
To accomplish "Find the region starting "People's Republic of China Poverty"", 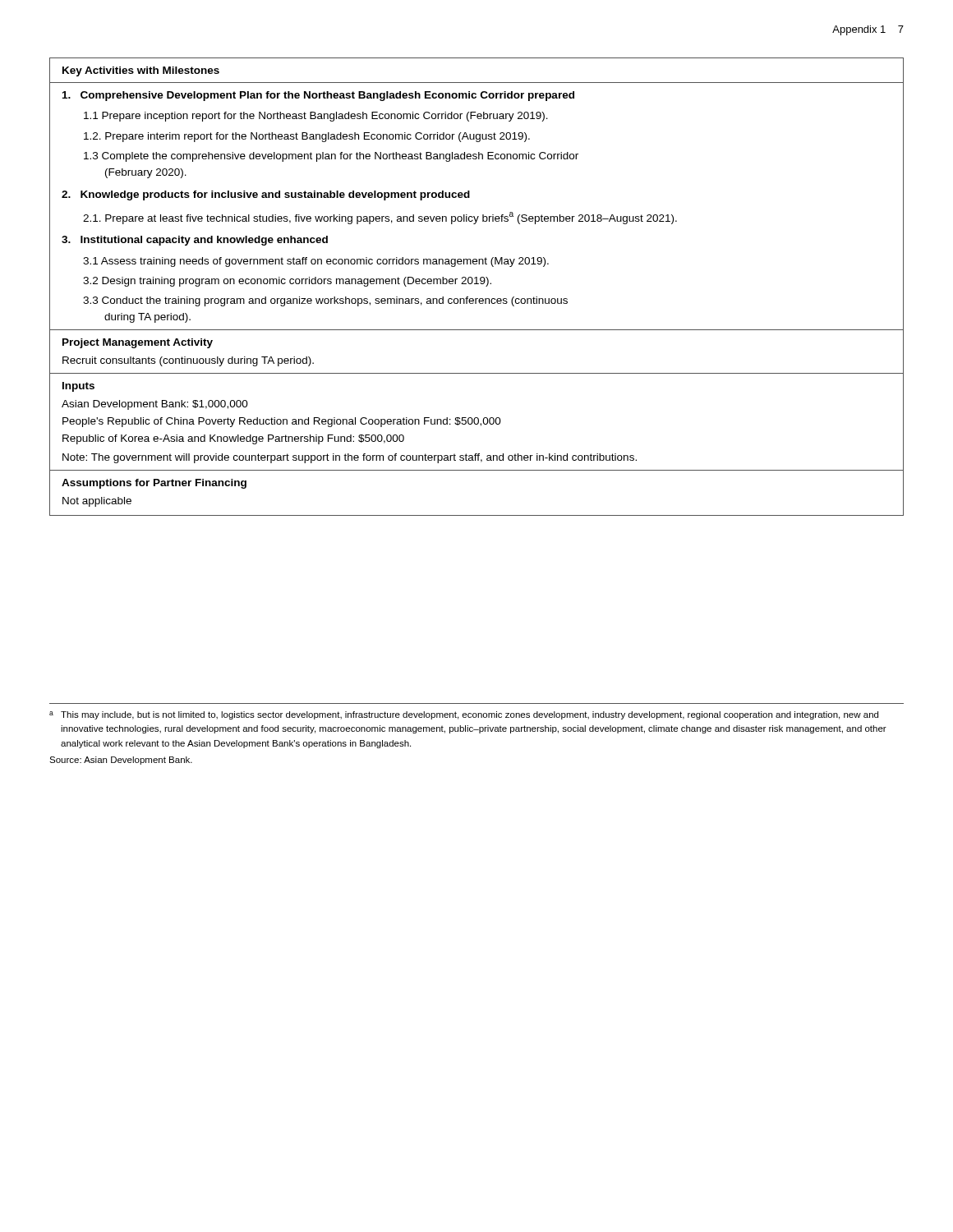I will [281, 420].
